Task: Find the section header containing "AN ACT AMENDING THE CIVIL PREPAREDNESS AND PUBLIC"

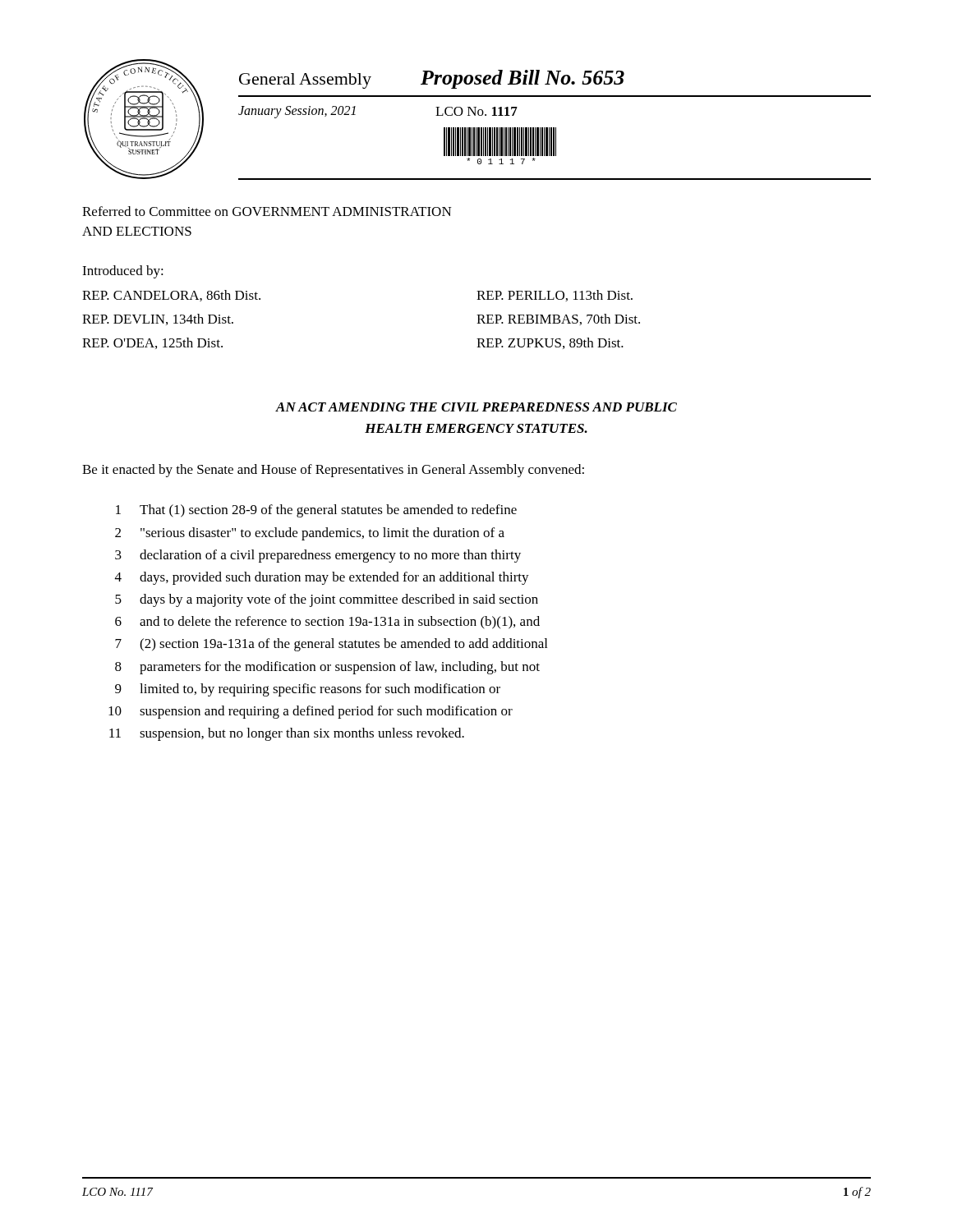Action: coord(476,418)
